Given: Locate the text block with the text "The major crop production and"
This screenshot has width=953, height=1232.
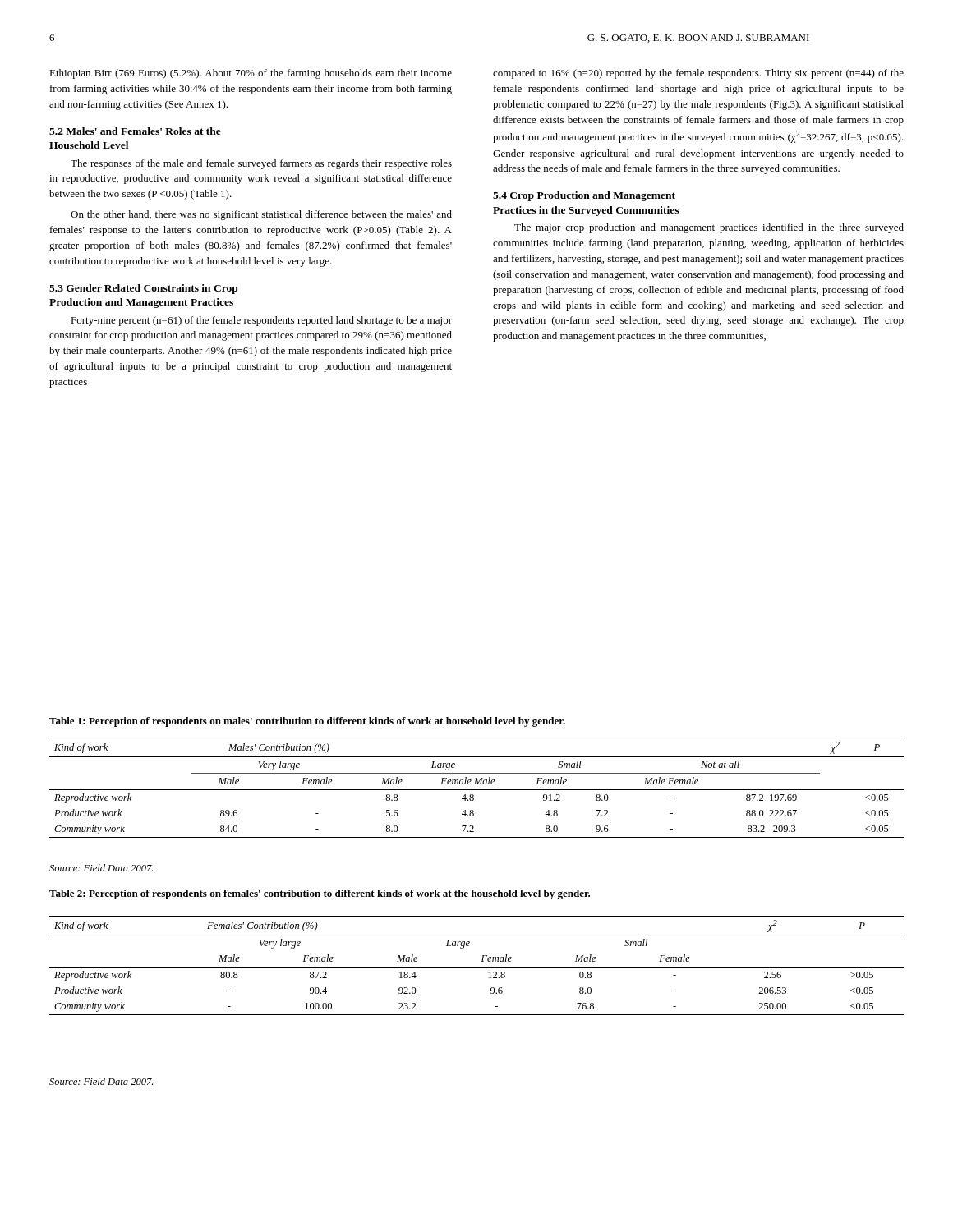Looking at the screenshot, I should 698,282.
